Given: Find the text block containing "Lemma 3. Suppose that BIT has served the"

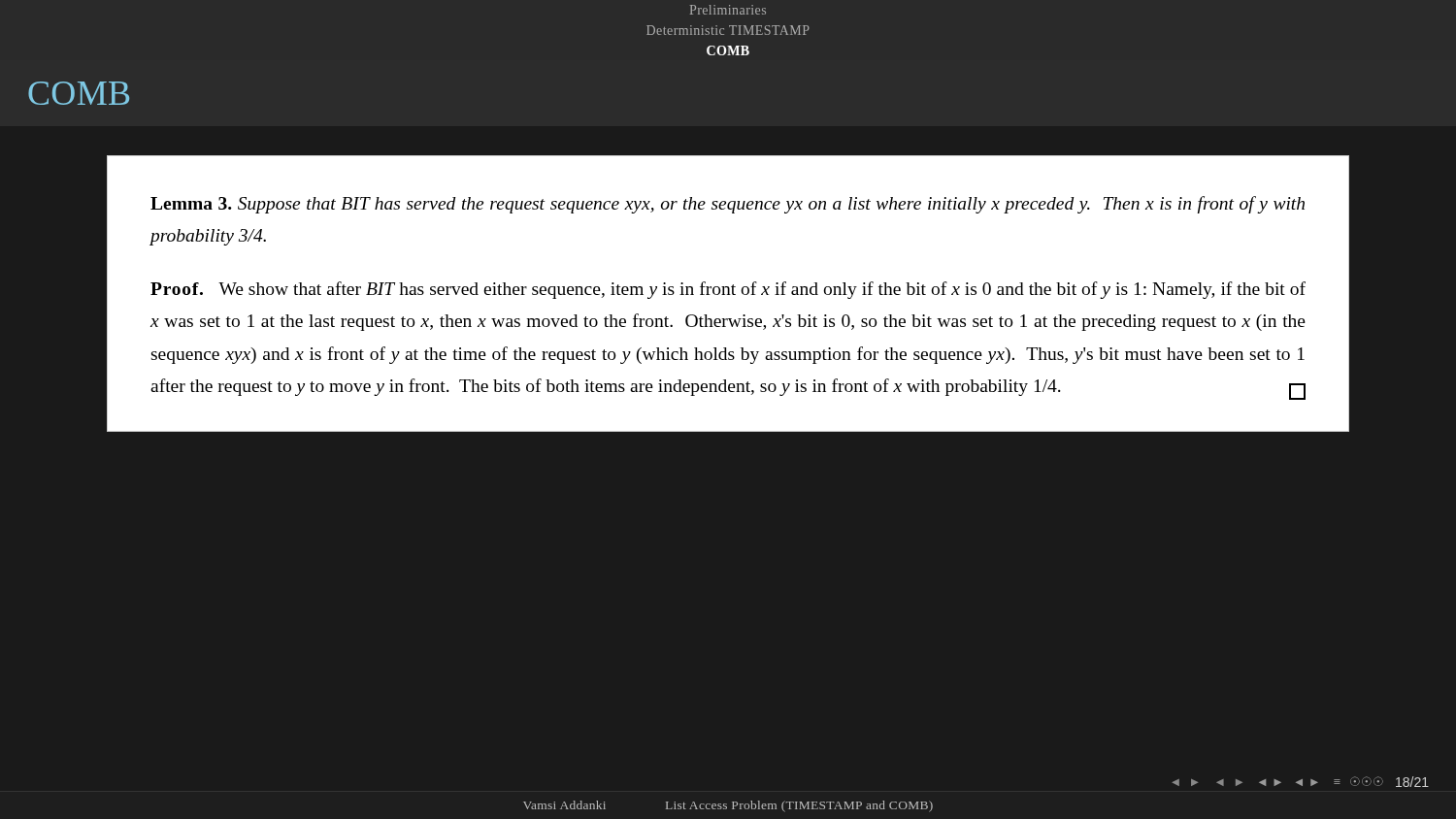Looking at the screenshot, I should tap(728, 219).
